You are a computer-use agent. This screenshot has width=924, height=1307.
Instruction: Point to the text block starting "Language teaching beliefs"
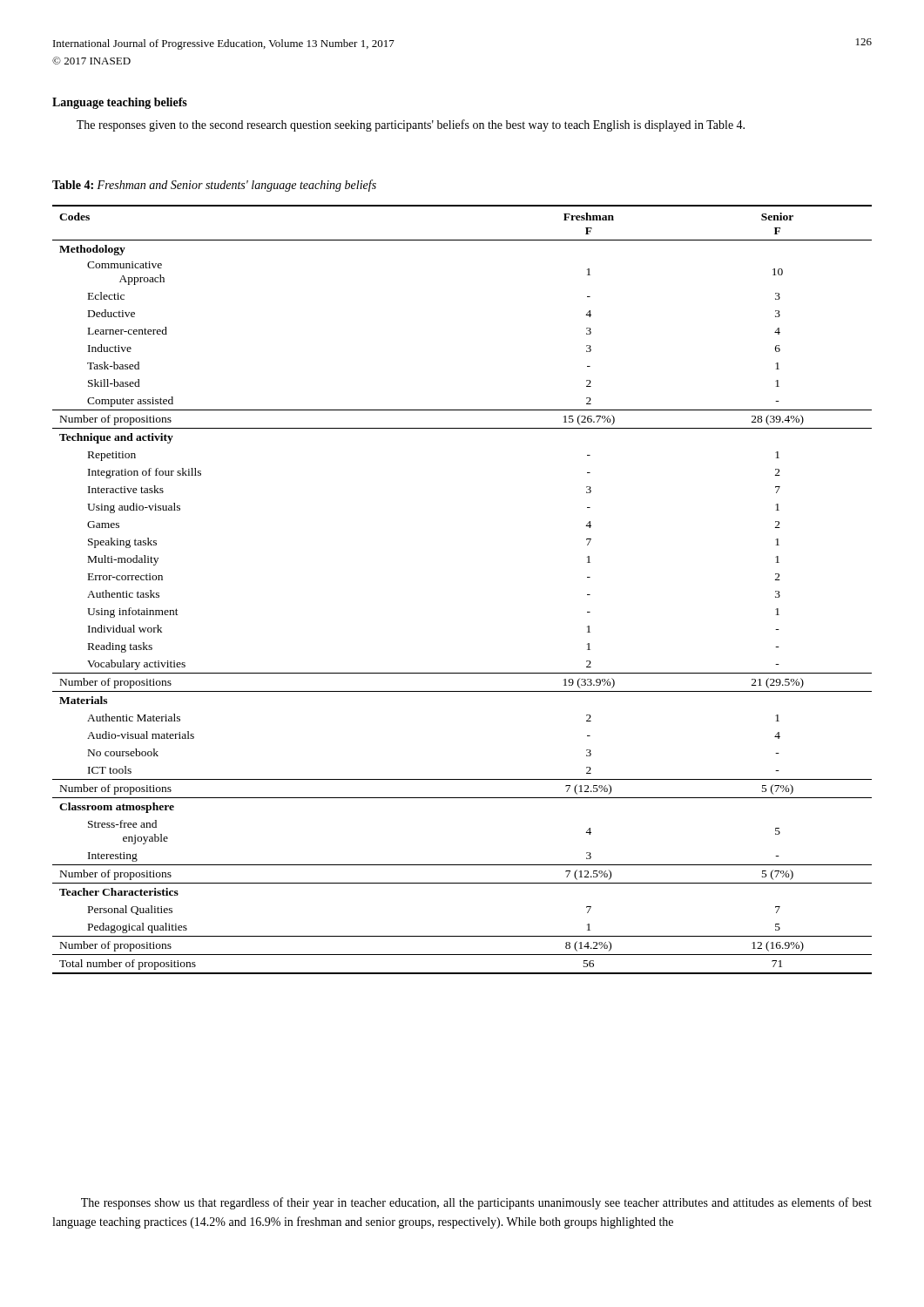pos(120,102)
